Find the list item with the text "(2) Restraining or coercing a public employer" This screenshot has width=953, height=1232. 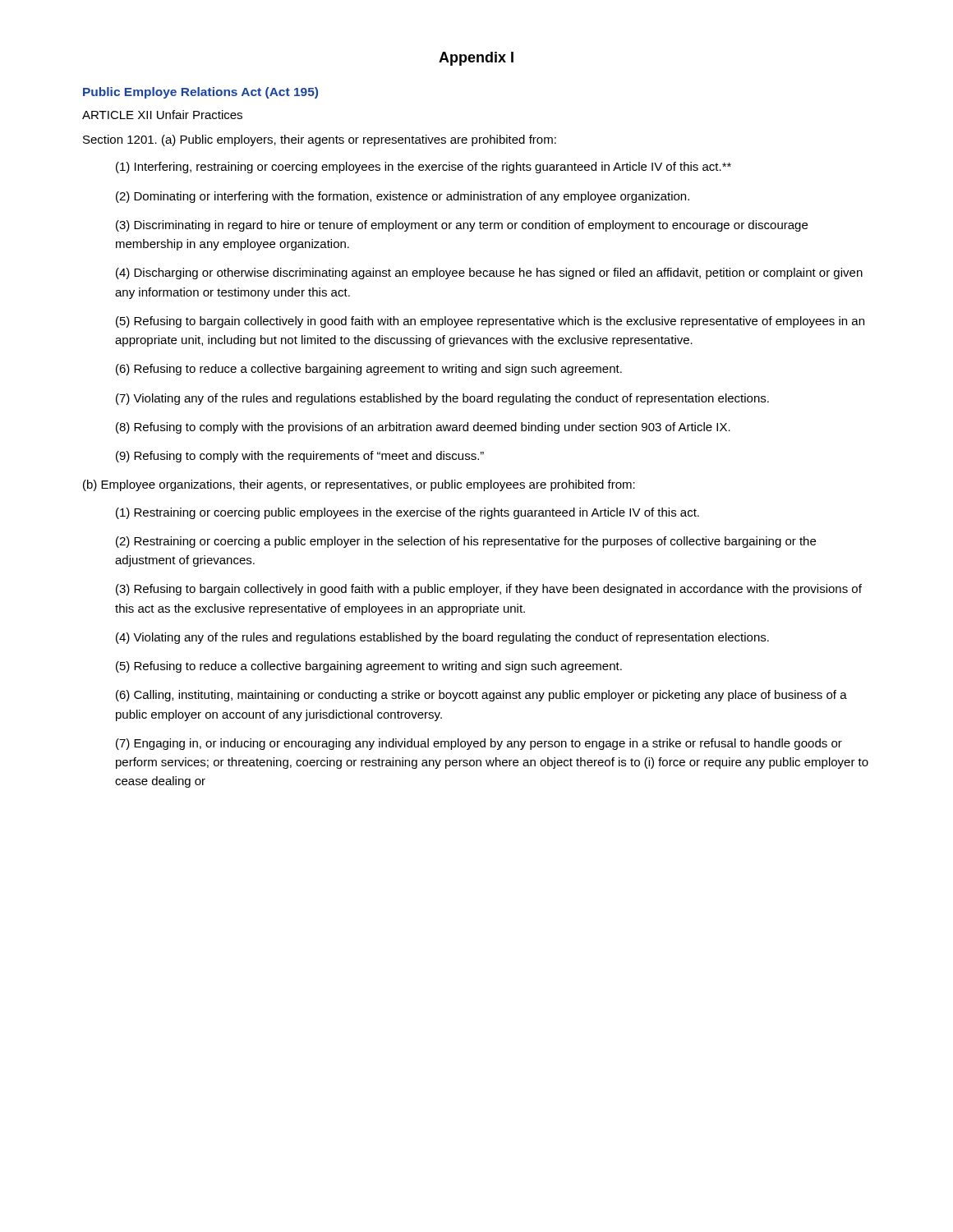(466, 550)
